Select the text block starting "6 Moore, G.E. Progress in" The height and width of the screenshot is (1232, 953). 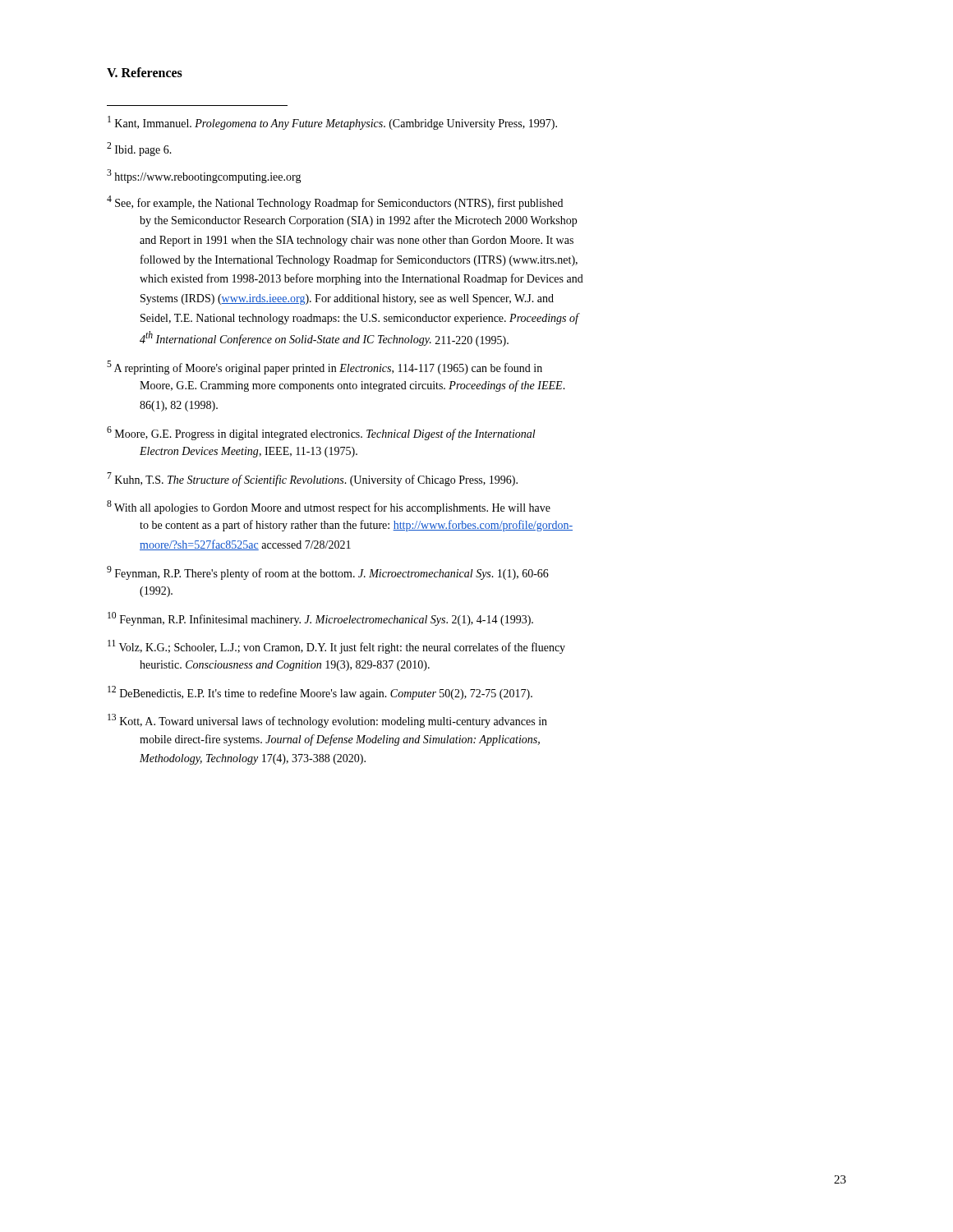[476, 441]
